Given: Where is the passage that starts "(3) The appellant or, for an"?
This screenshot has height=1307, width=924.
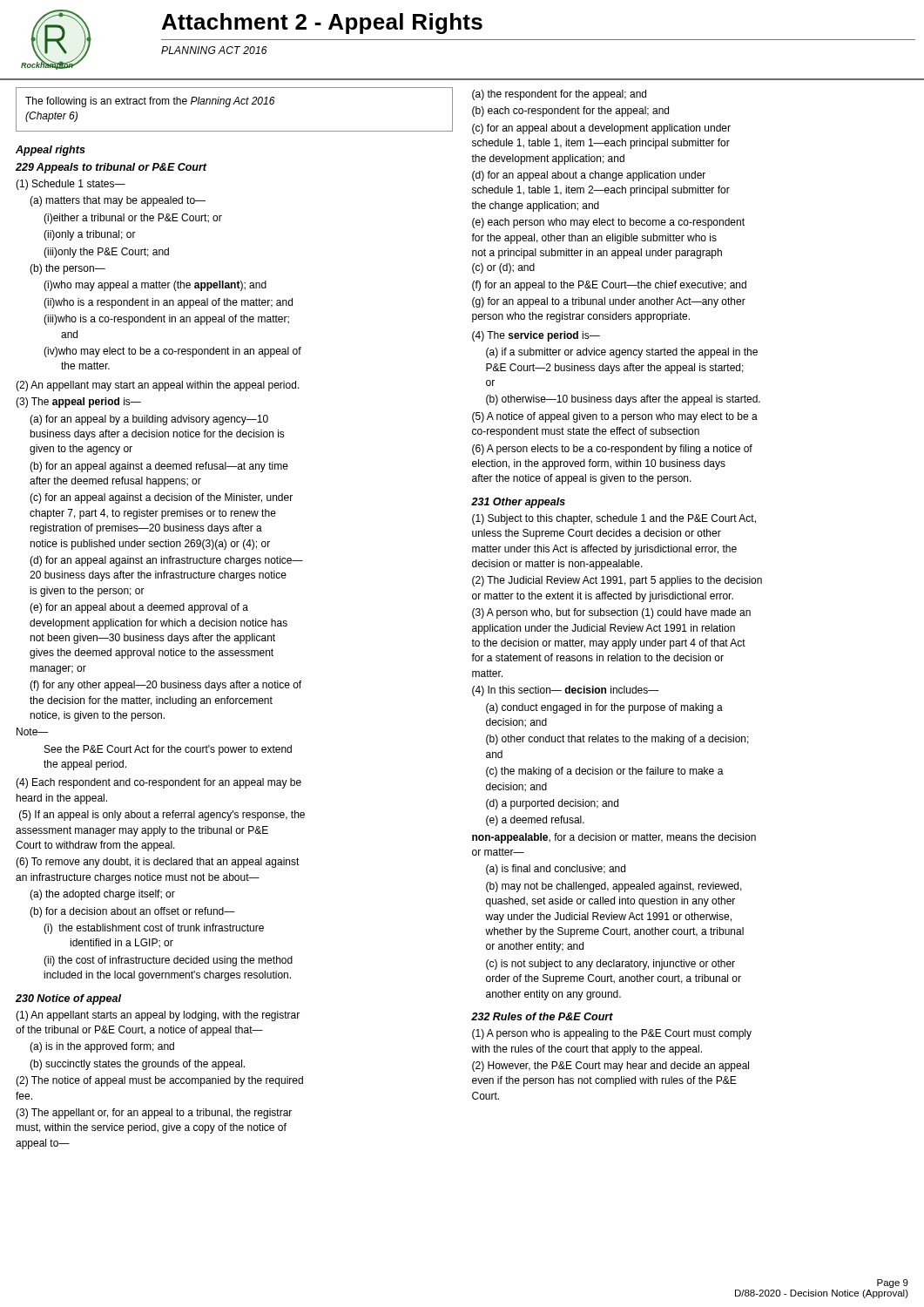Looking at the screenshot, I should coord(154,1128).
